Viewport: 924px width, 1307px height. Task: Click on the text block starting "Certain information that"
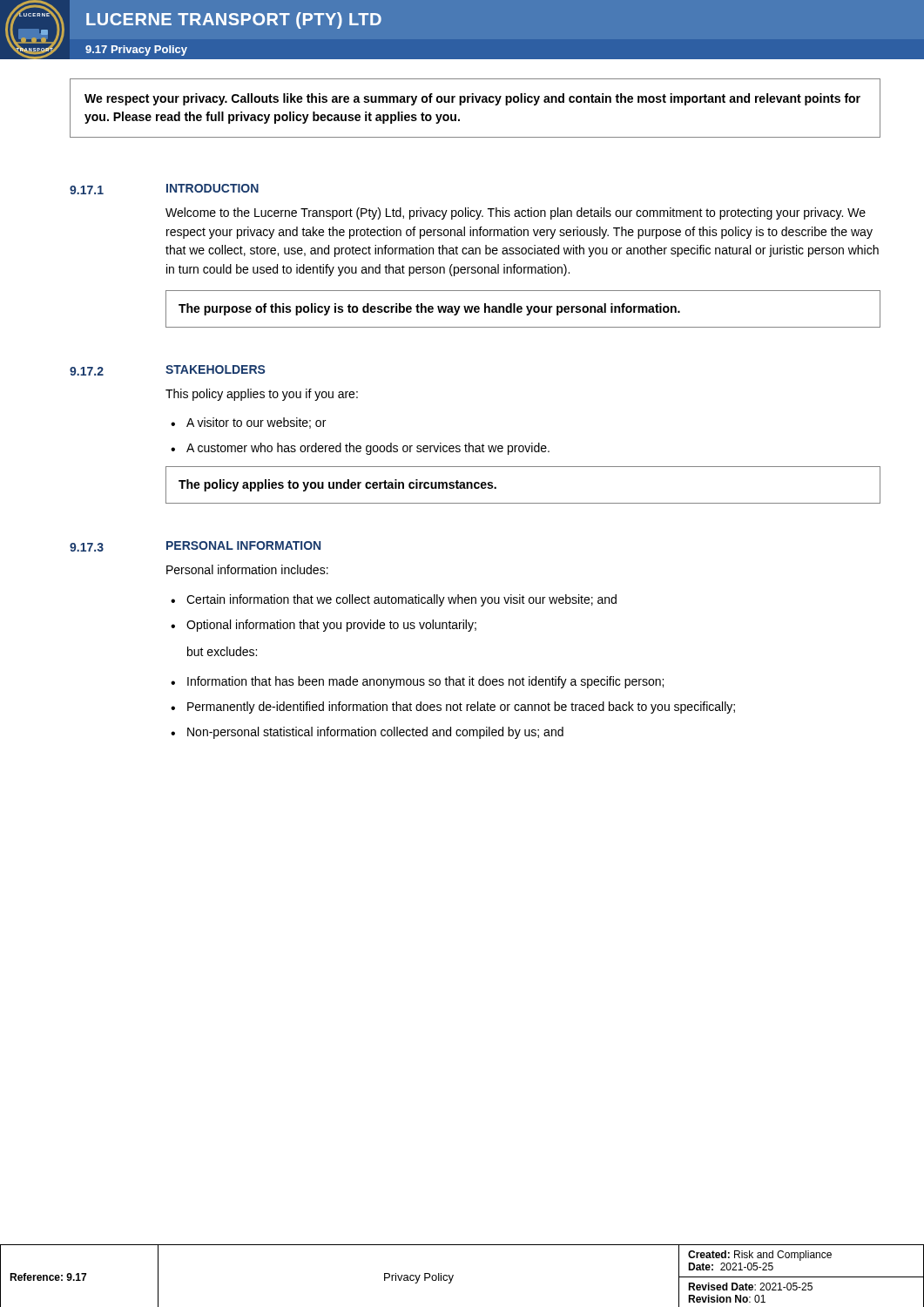[x=402, y=600]
